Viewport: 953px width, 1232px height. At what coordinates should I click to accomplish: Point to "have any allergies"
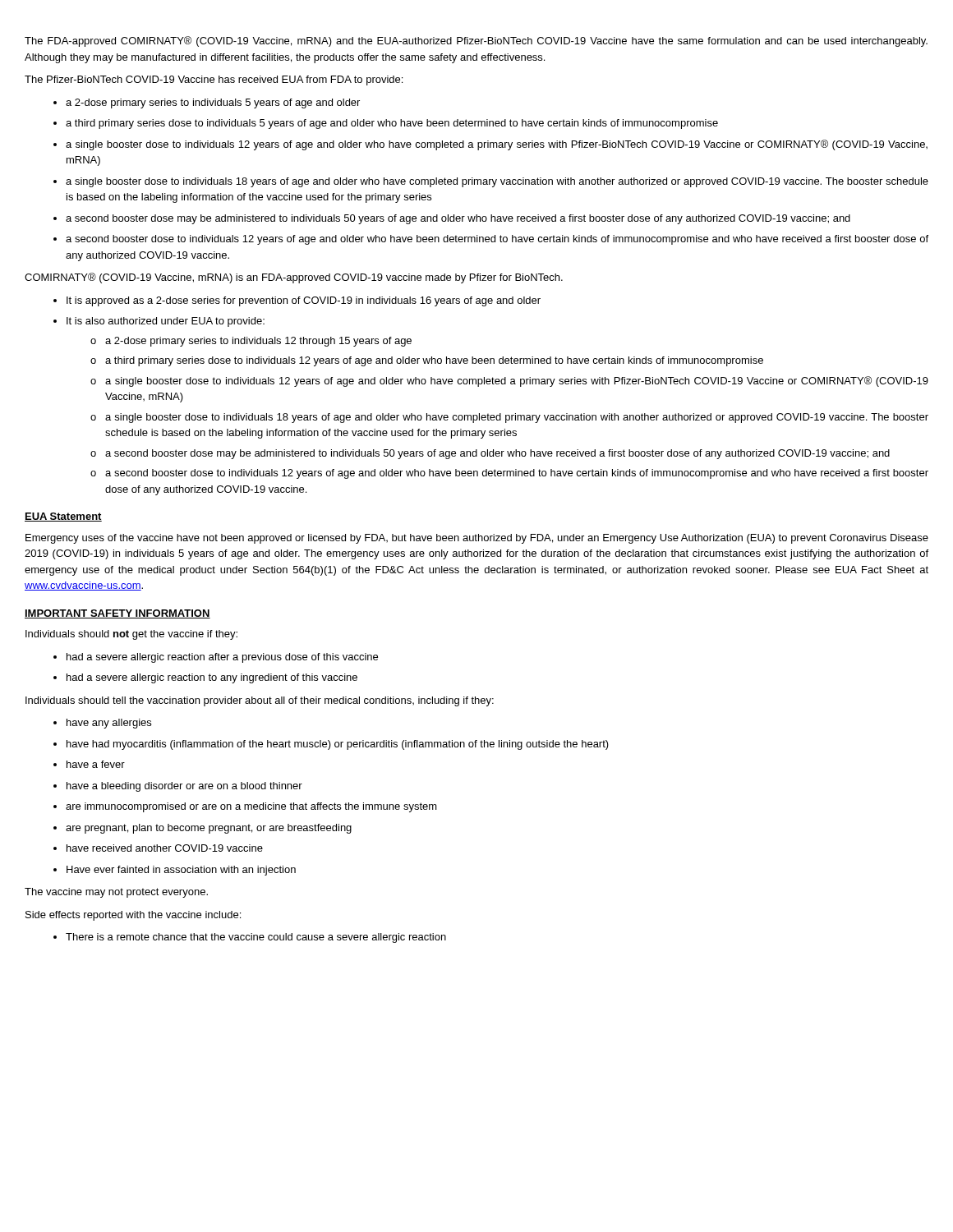pyautogui.click(x=109, y=722)
